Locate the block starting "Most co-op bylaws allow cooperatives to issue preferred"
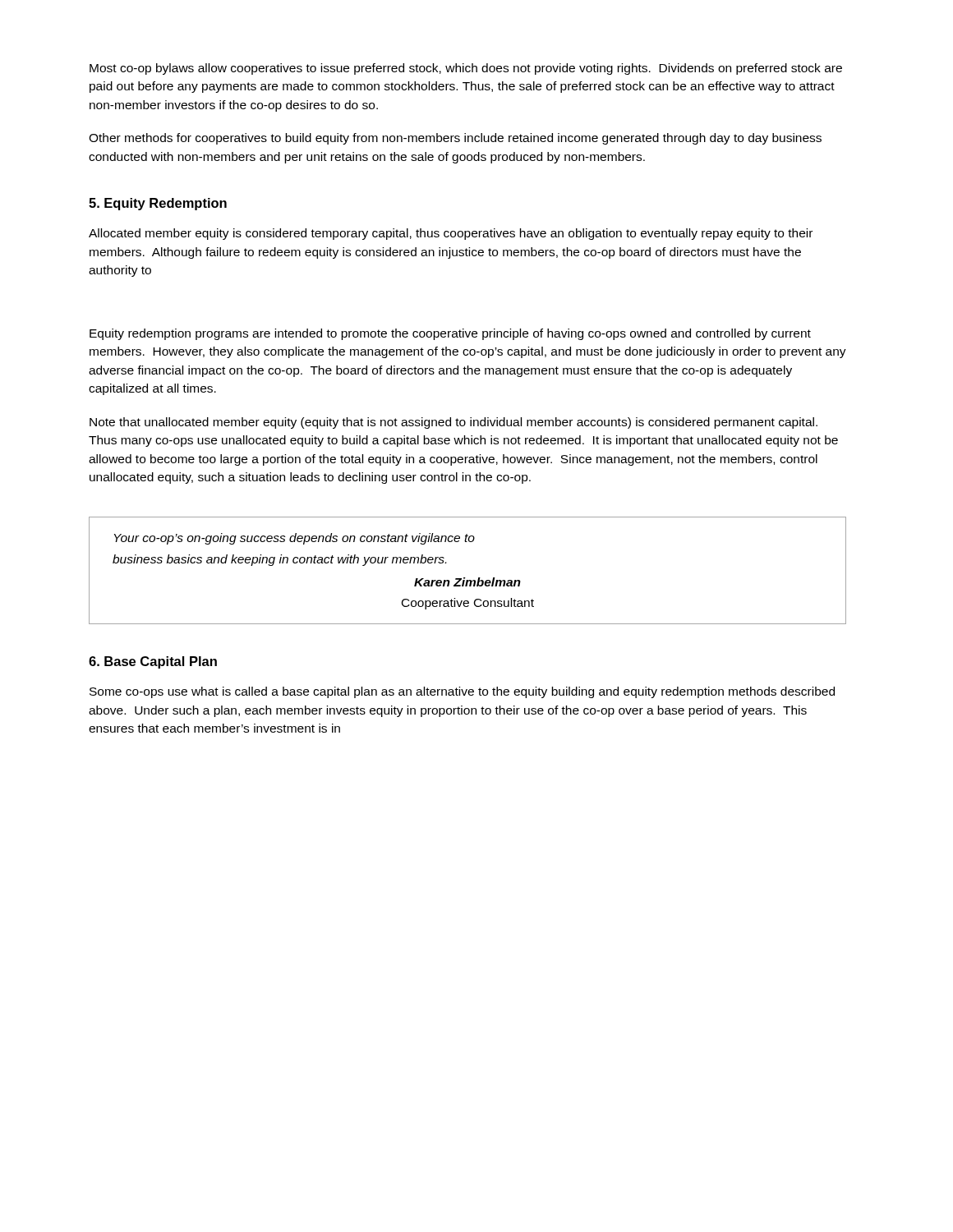 [466, 86]
